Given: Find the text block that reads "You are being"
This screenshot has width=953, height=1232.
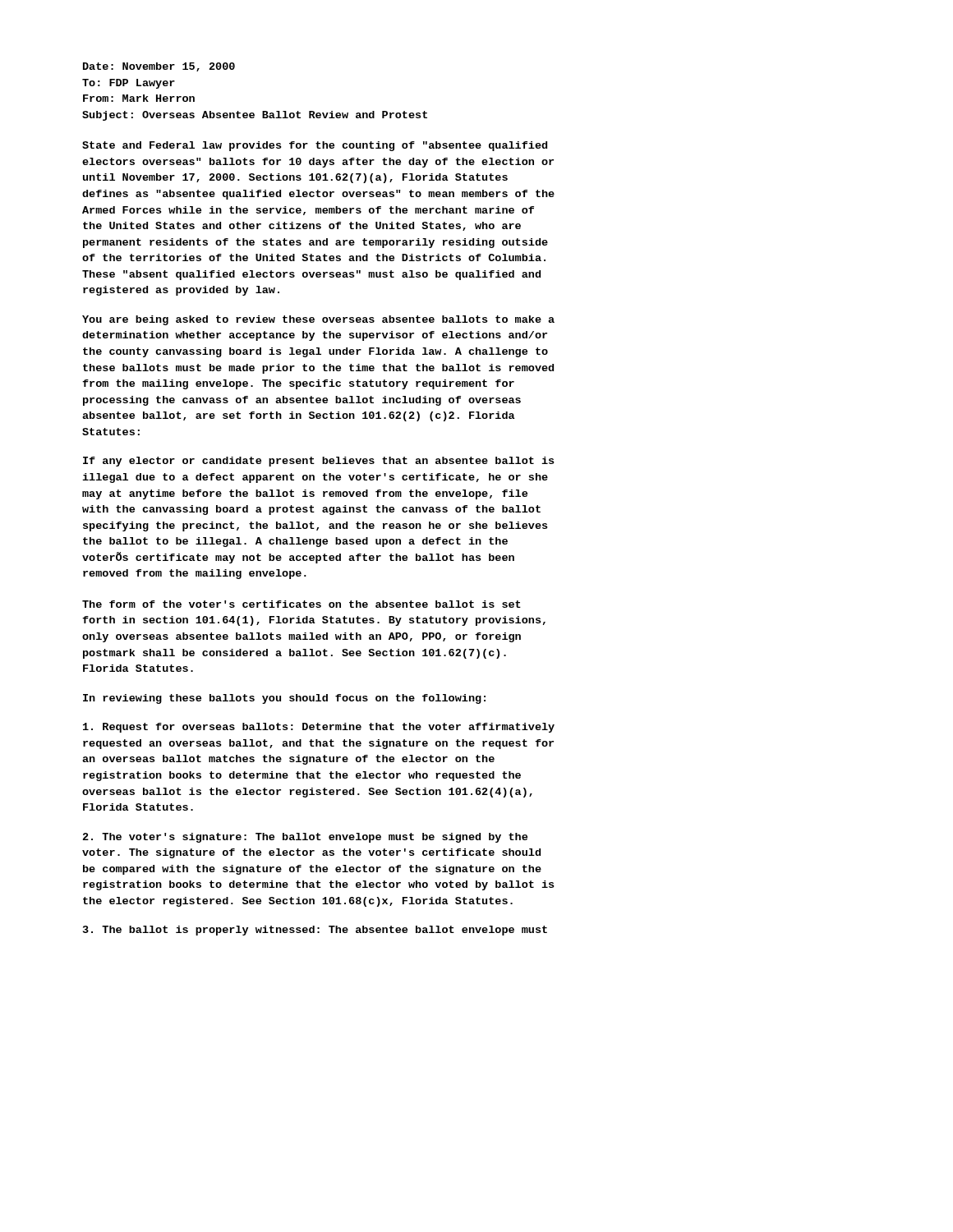Looking at the screenshot, I should tap(394, 376).
